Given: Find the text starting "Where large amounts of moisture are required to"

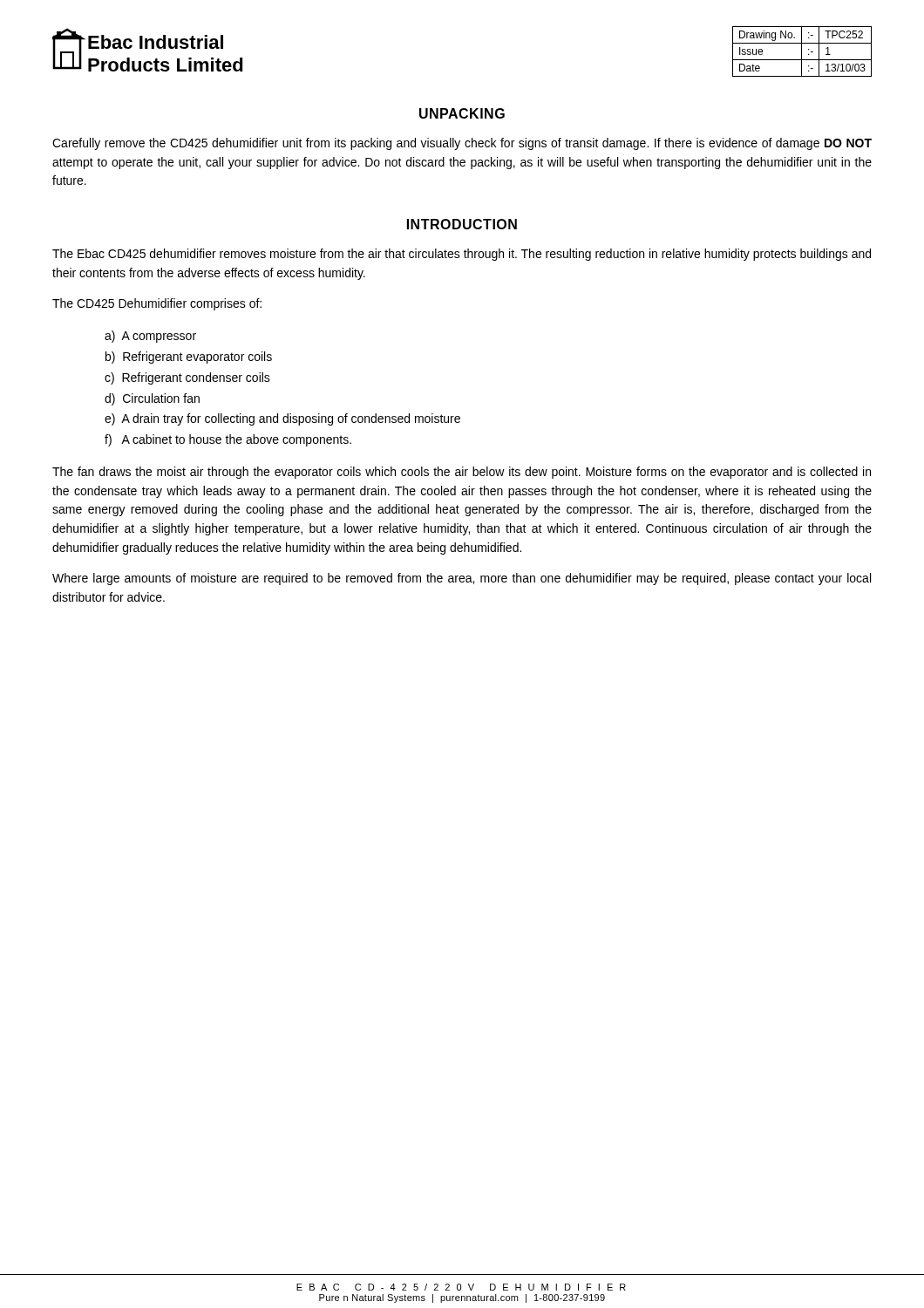Looking at the screenshot, I should [462, 588].
